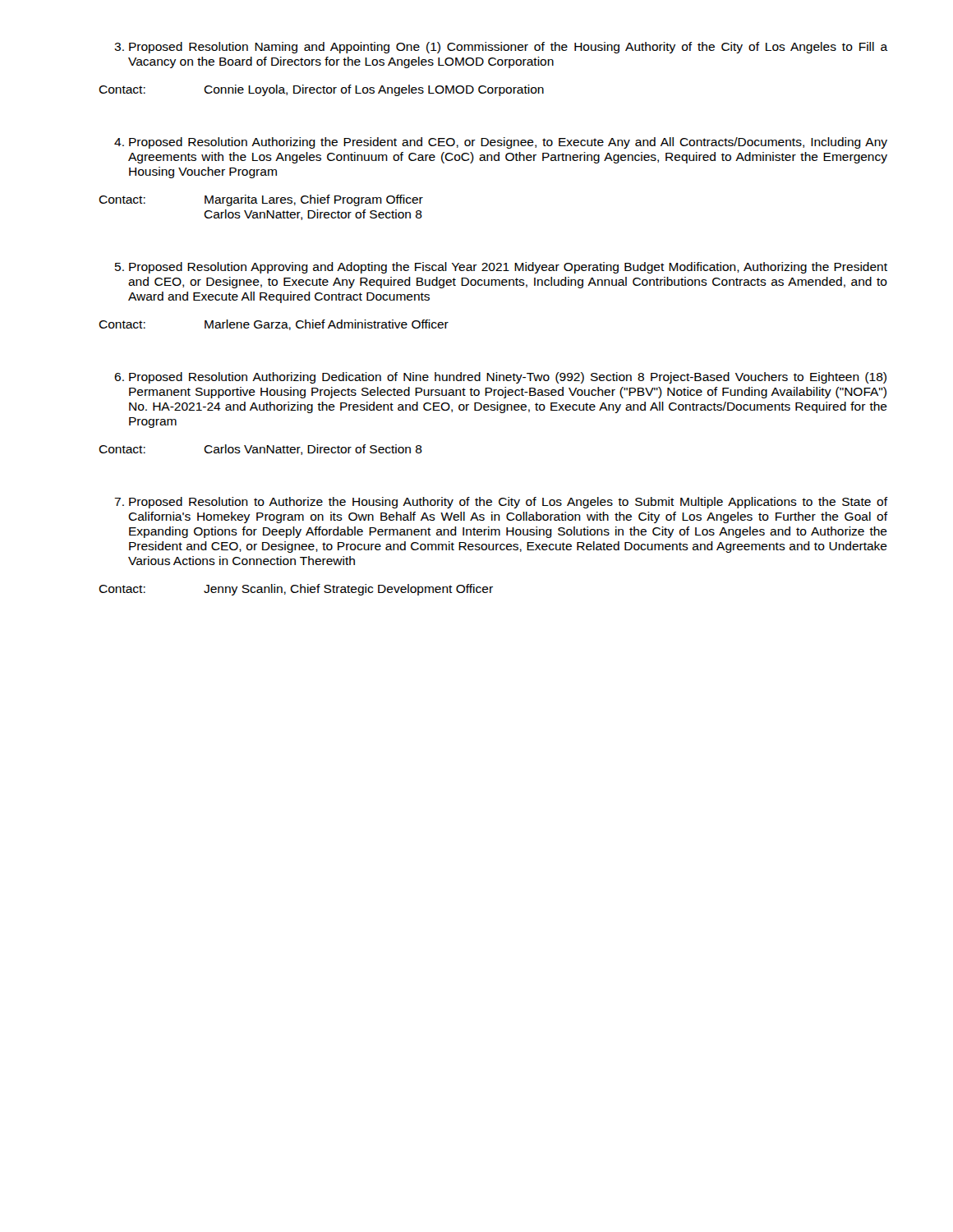Find the text block starting "6. Proposed Resolution Authorizing Dedication"
This screenshot has width=953, height=1232.
click(493, 399)
